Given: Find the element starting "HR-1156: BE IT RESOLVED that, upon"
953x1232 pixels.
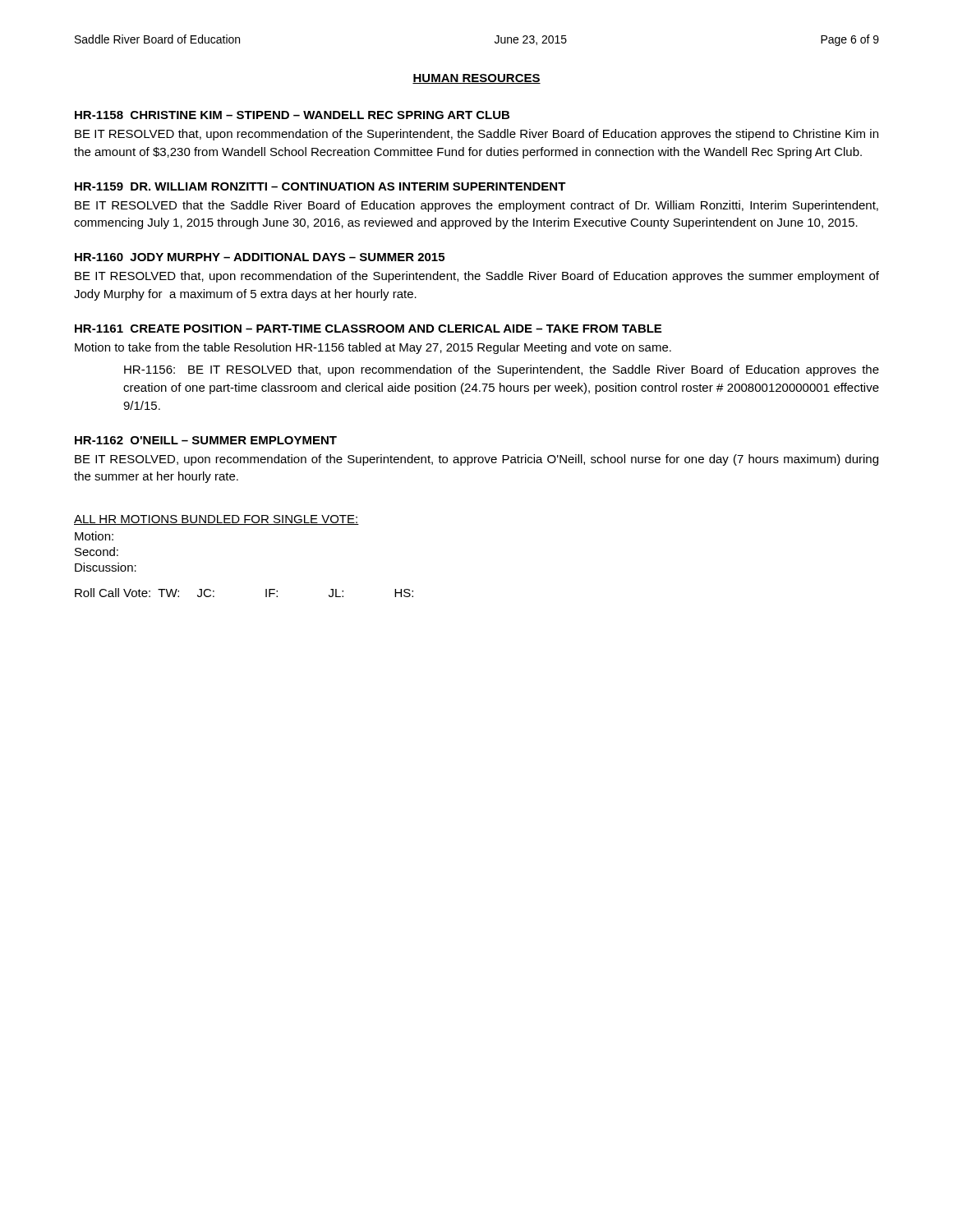Looking at the screenshot, I should coord(501,387).
